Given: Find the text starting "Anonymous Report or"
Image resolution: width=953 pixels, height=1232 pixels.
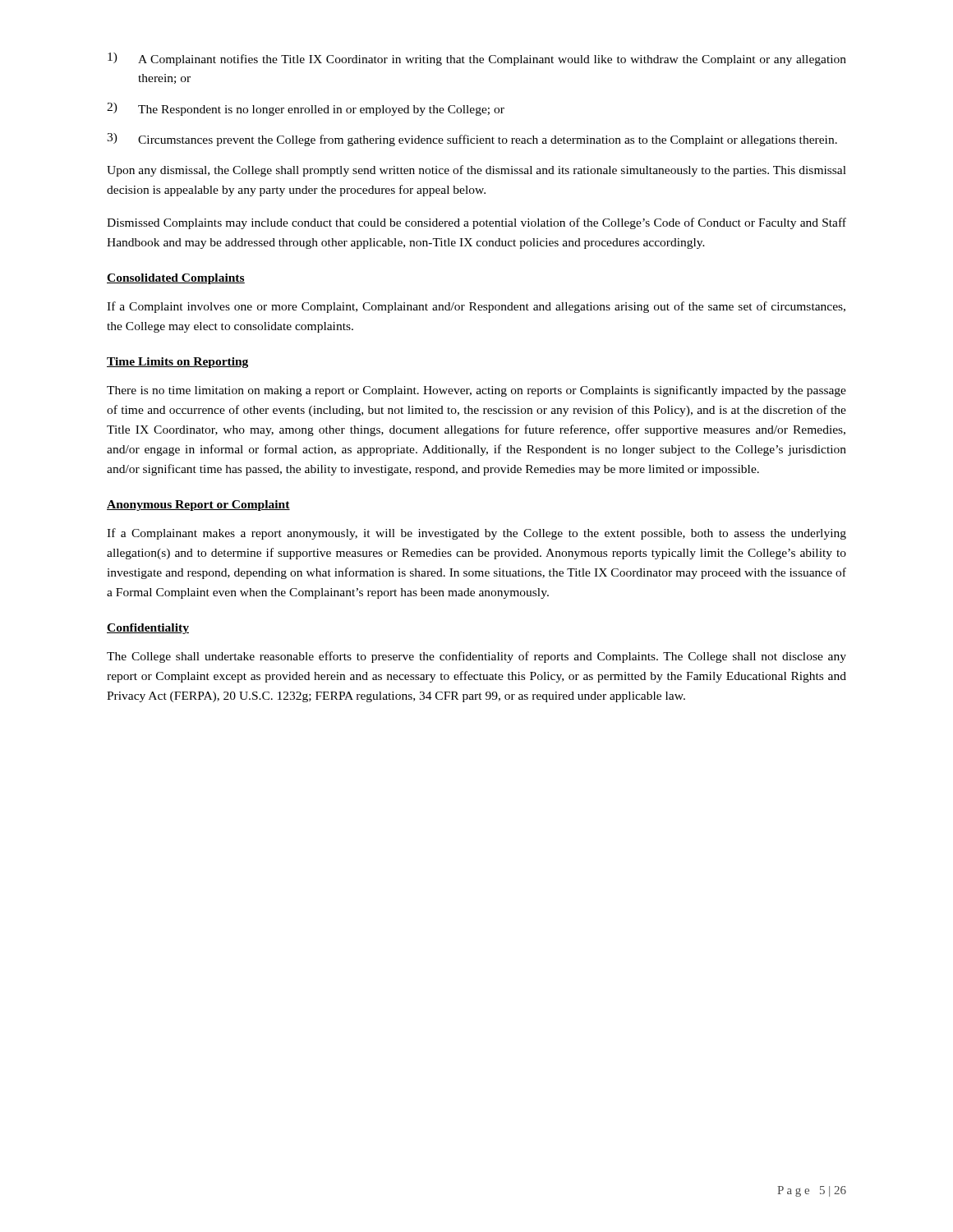Looking at the screenshot, I should pyautogui.click(x=198, y=504).
